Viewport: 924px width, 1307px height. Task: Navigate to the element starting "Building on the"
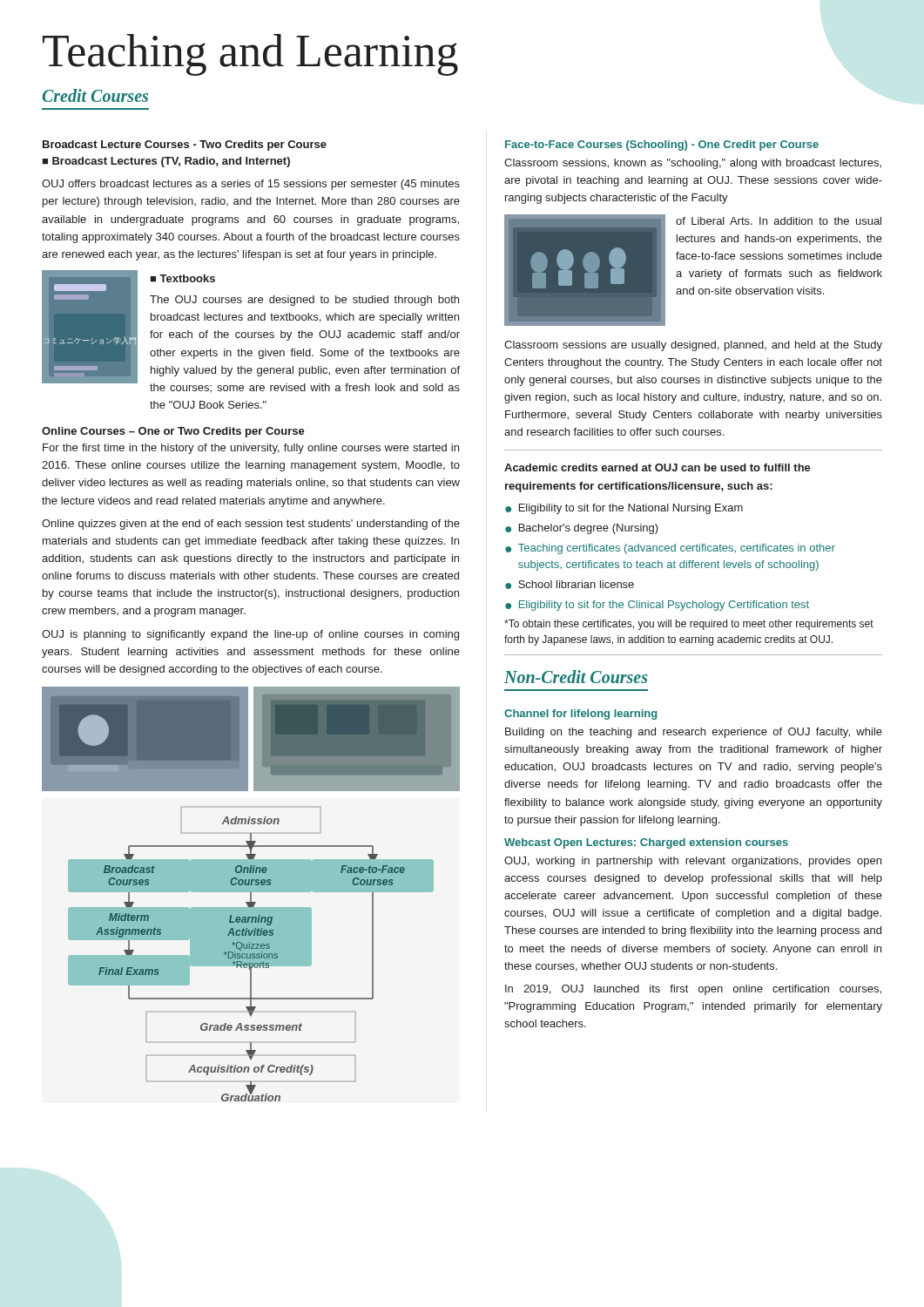pyautogui.click(x=693, y=776)
